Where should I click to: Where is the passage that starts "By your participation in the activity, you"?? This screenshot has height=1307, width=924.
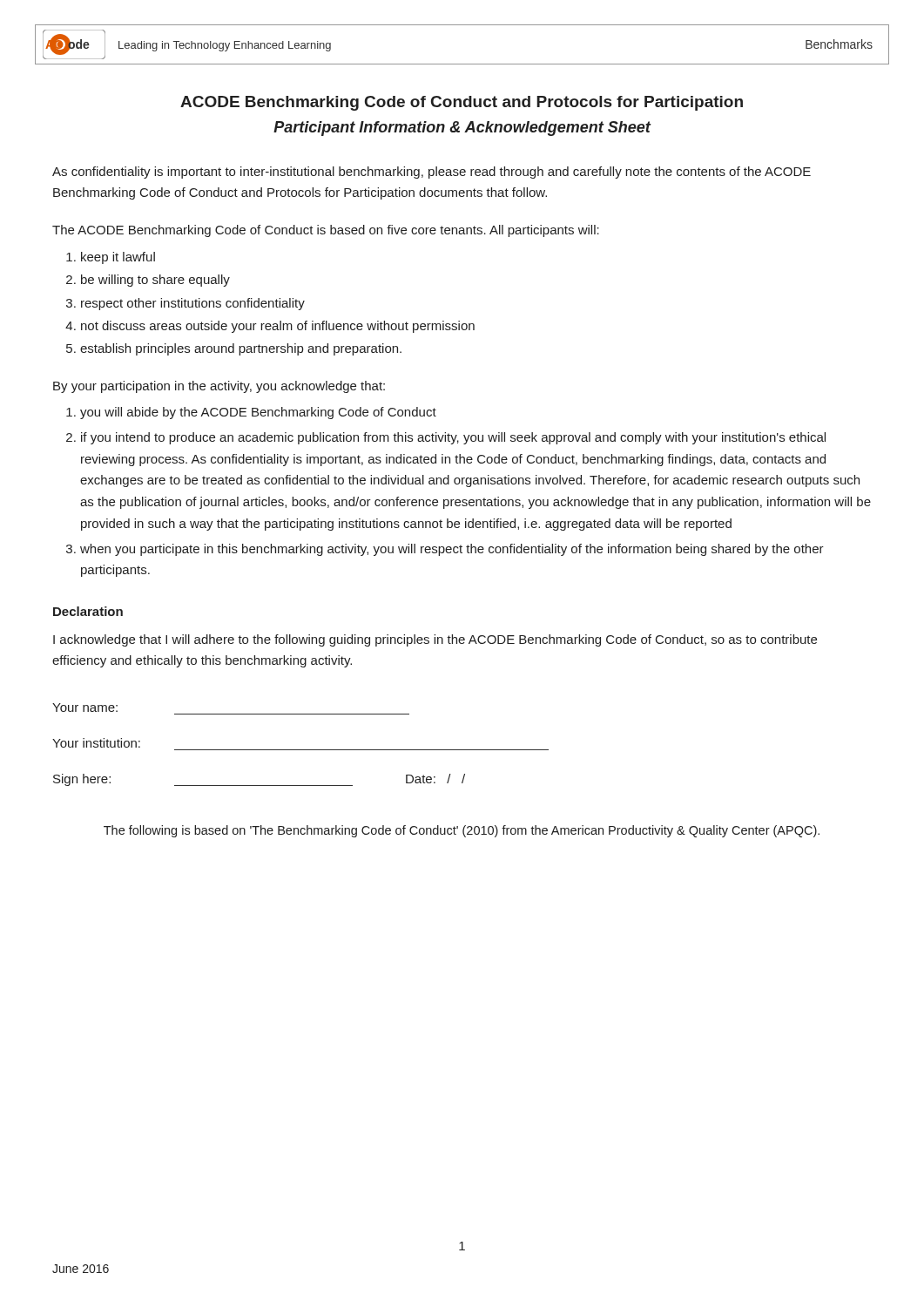pyautogui.click(x=219, y=386)
